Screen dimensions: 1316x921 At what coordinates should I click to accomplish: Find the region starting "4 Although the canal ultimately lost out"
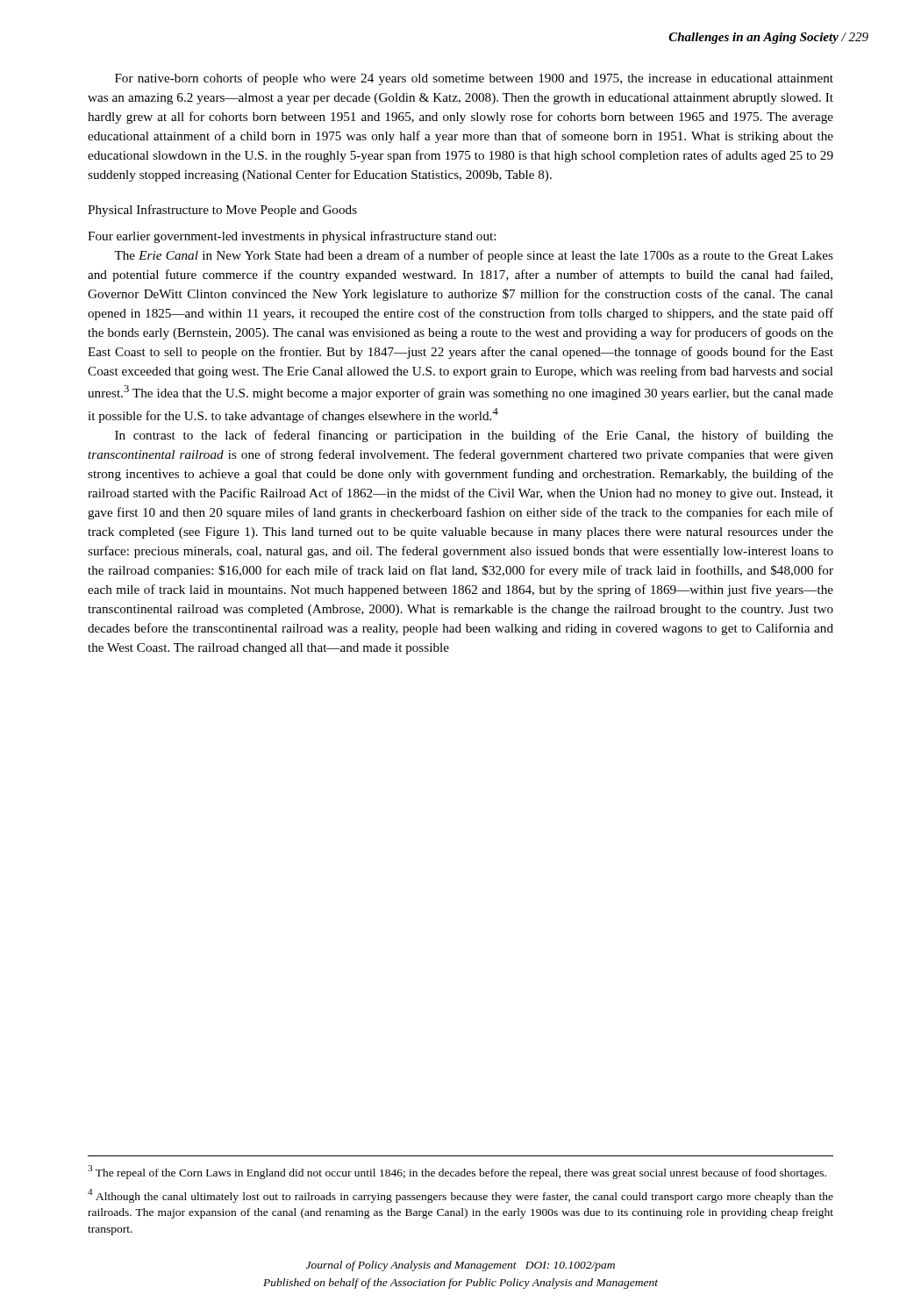pyautogui.click(x=460, y=1211)
